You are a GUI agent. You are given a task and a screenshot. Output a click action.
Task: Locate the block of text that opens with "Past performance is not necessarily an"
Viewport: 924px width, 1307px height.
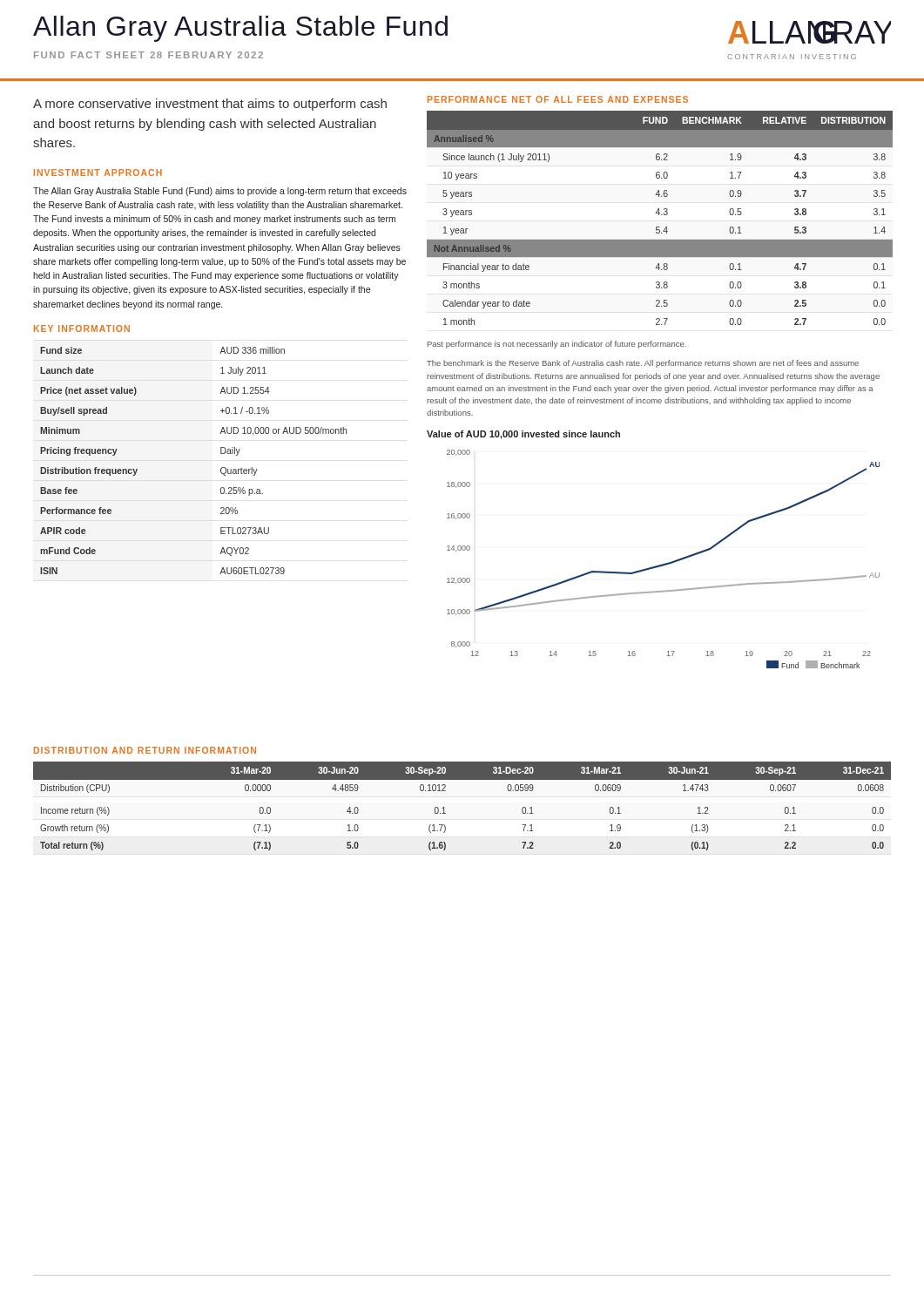click(x=557, y=344)
